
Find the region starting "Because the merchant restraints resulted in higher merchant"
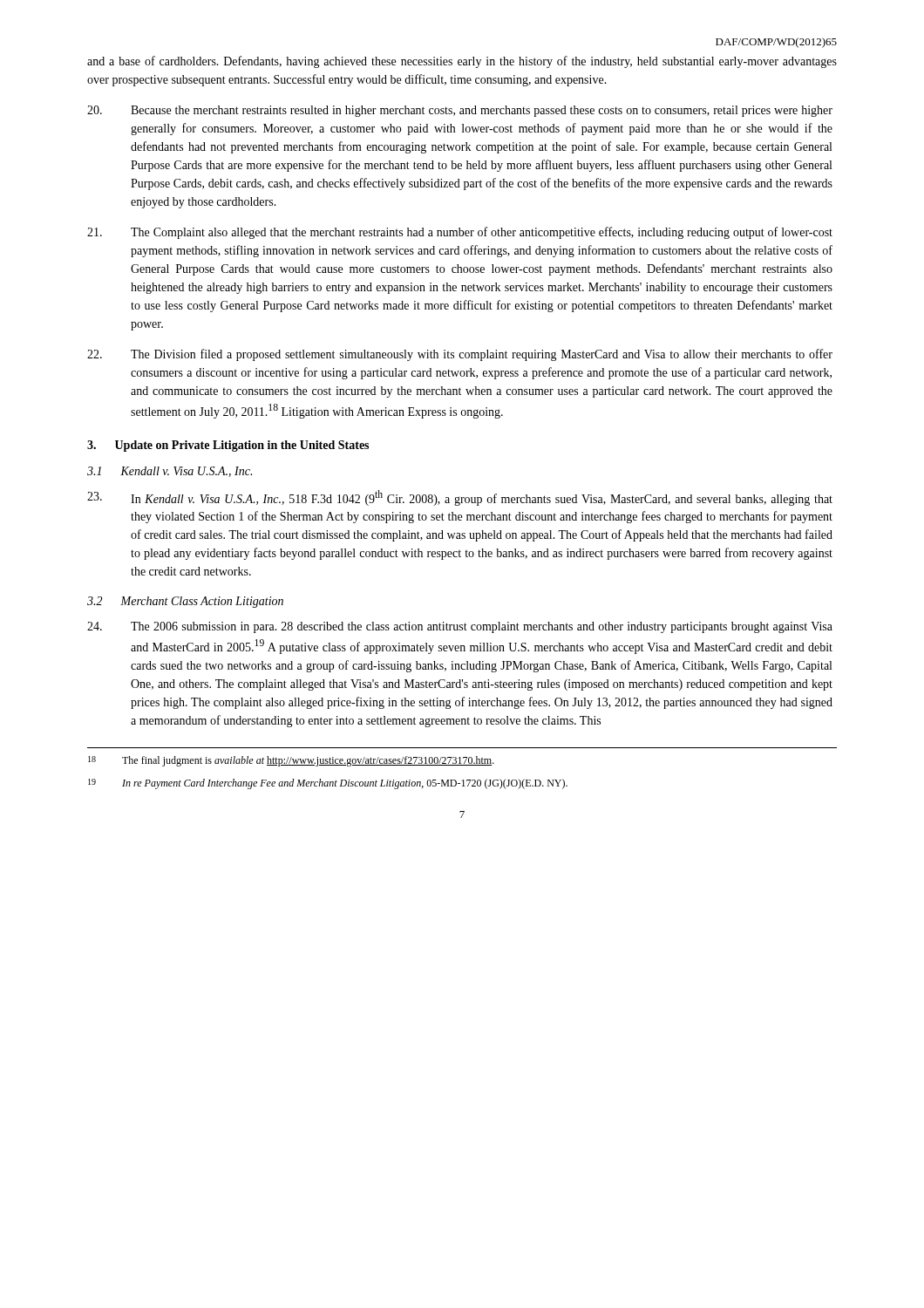(x=462, y=156)
